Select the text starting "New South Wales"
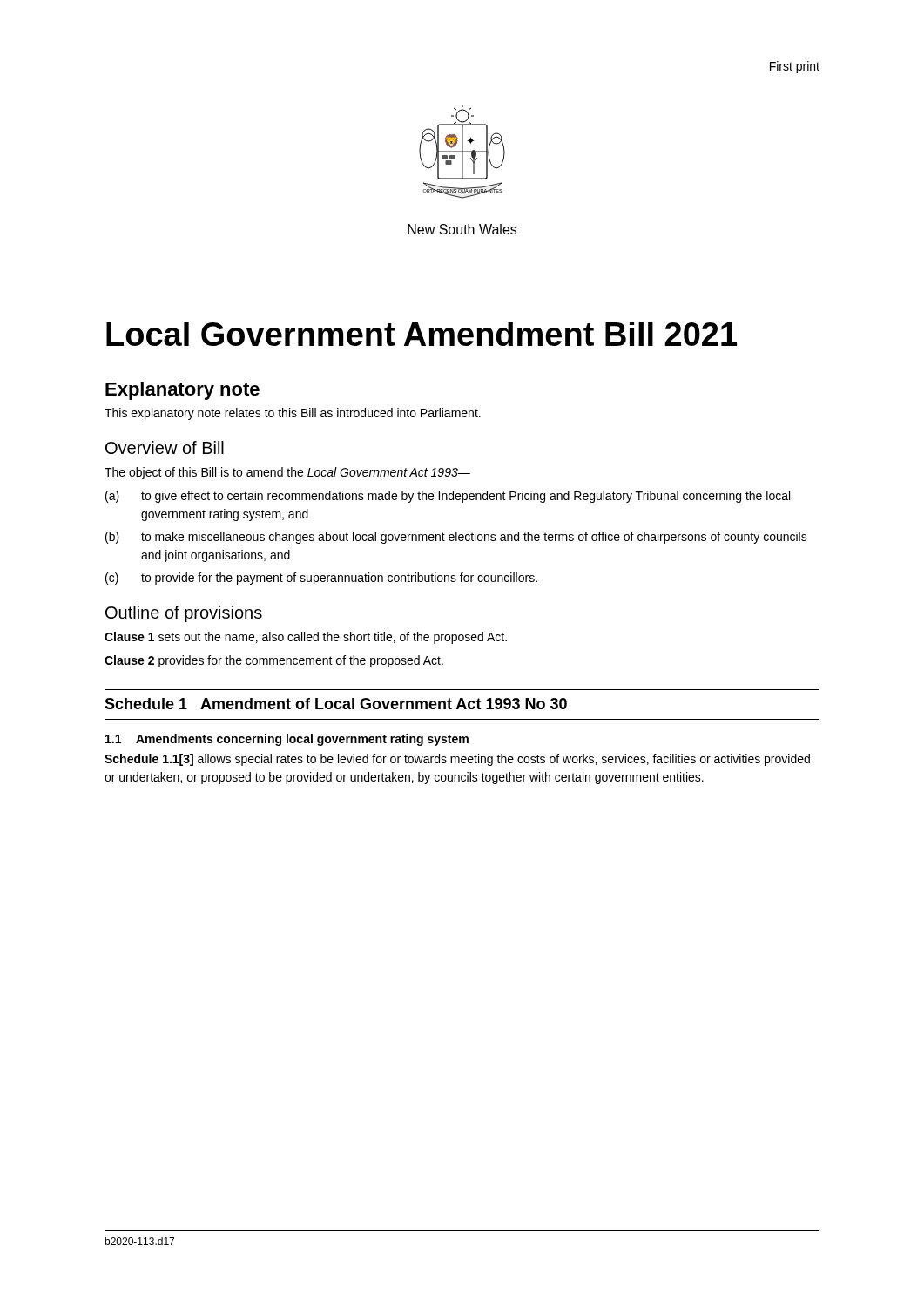Viewport: 924px width, 1307px height. (x=462, y=230)
